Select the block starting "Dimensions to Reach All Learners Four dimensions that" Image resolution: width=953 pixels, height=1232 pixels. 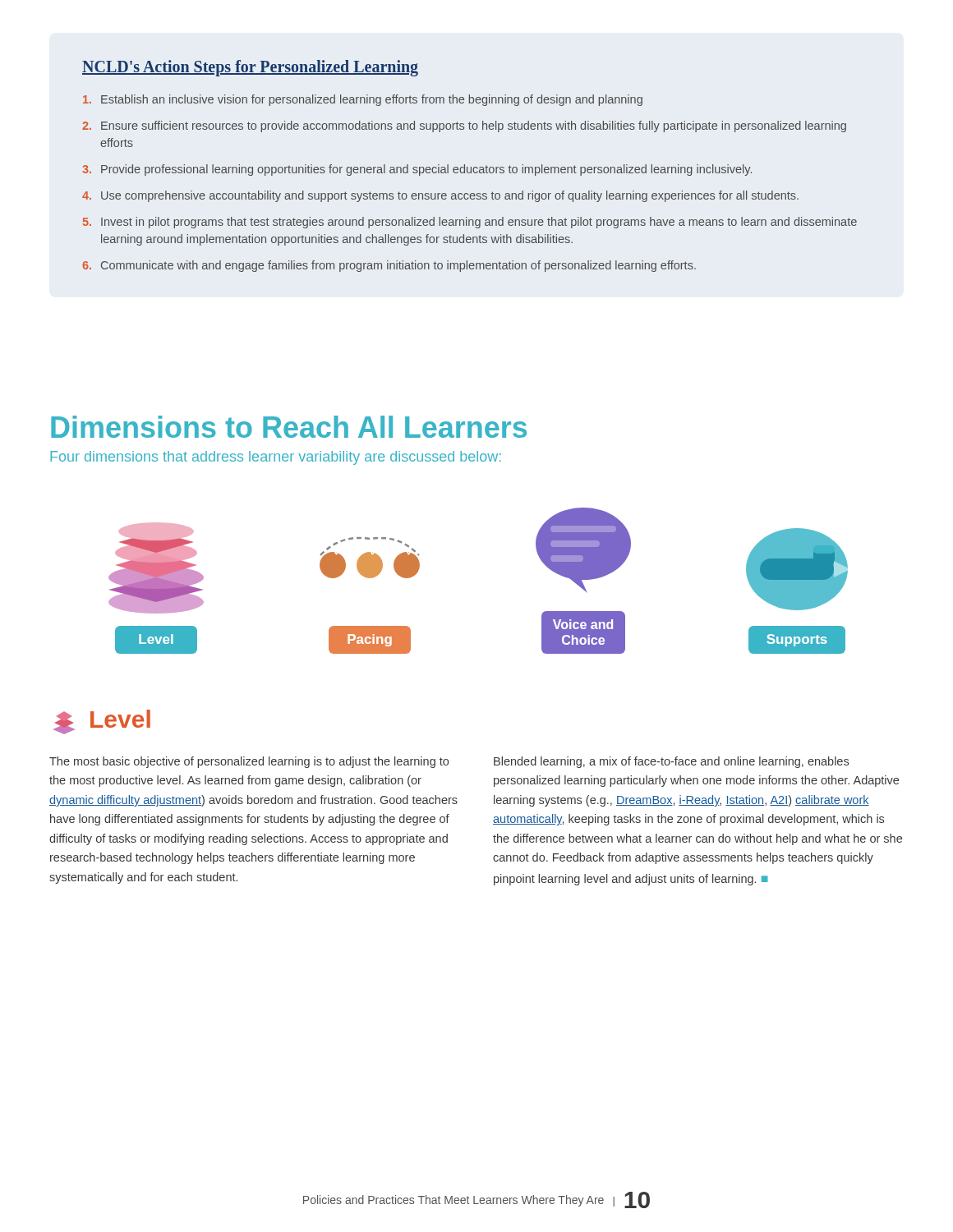476,438
